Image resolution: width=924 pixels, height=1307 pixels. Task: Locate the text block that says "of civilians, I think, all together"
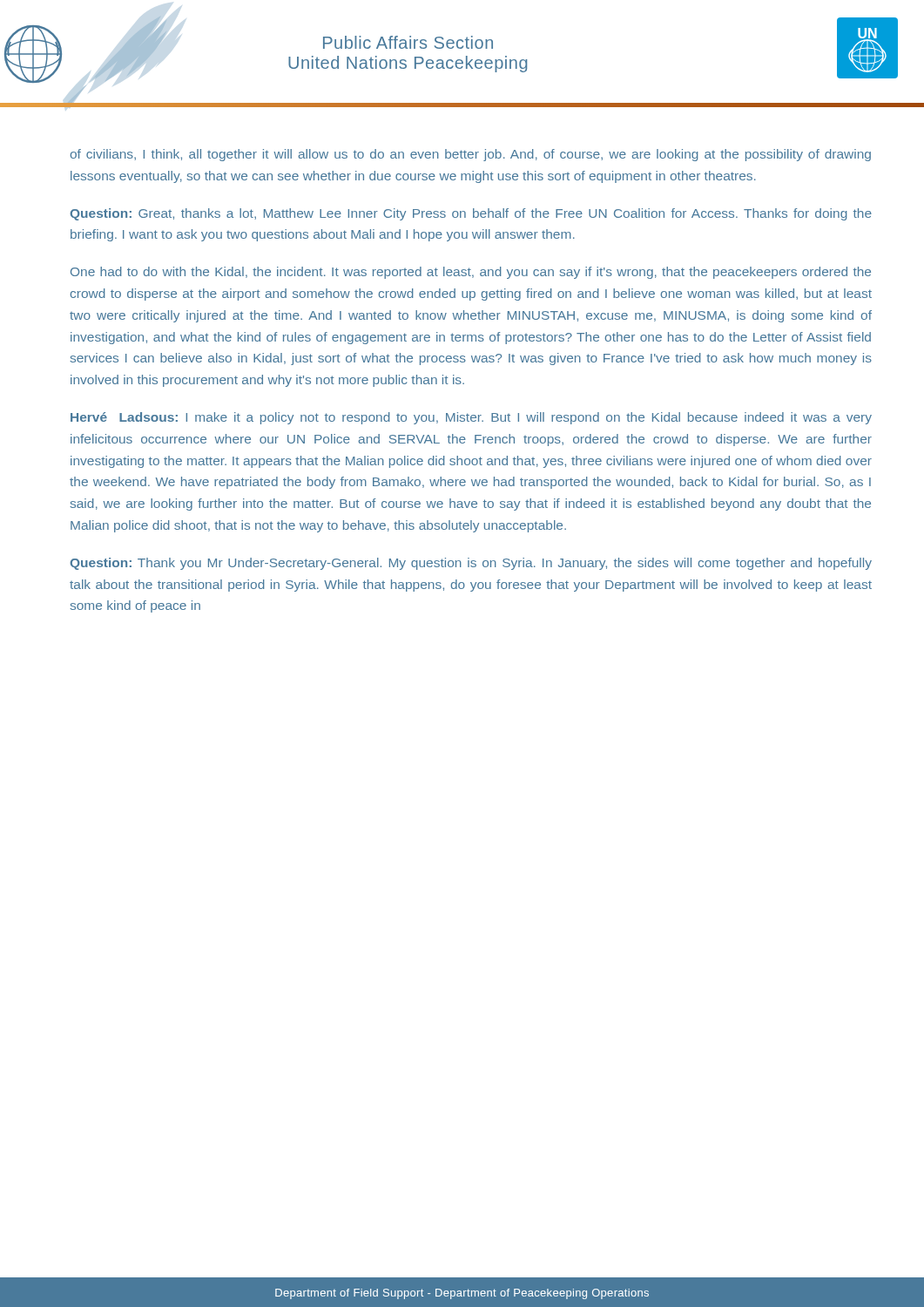point(471,165)
